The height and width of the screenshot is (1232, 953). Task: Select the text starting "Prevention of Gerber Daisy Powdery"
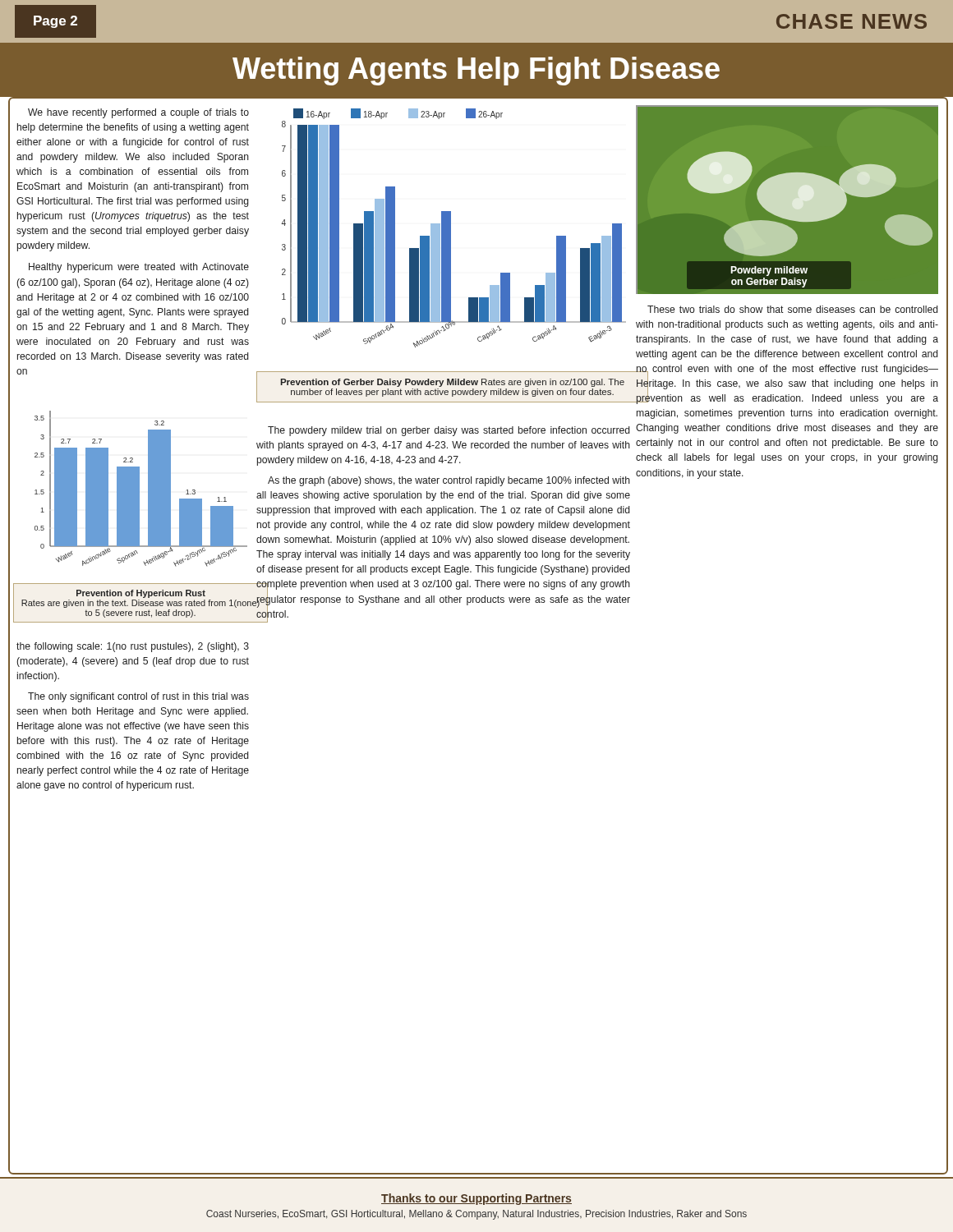(x=452, y=387)
